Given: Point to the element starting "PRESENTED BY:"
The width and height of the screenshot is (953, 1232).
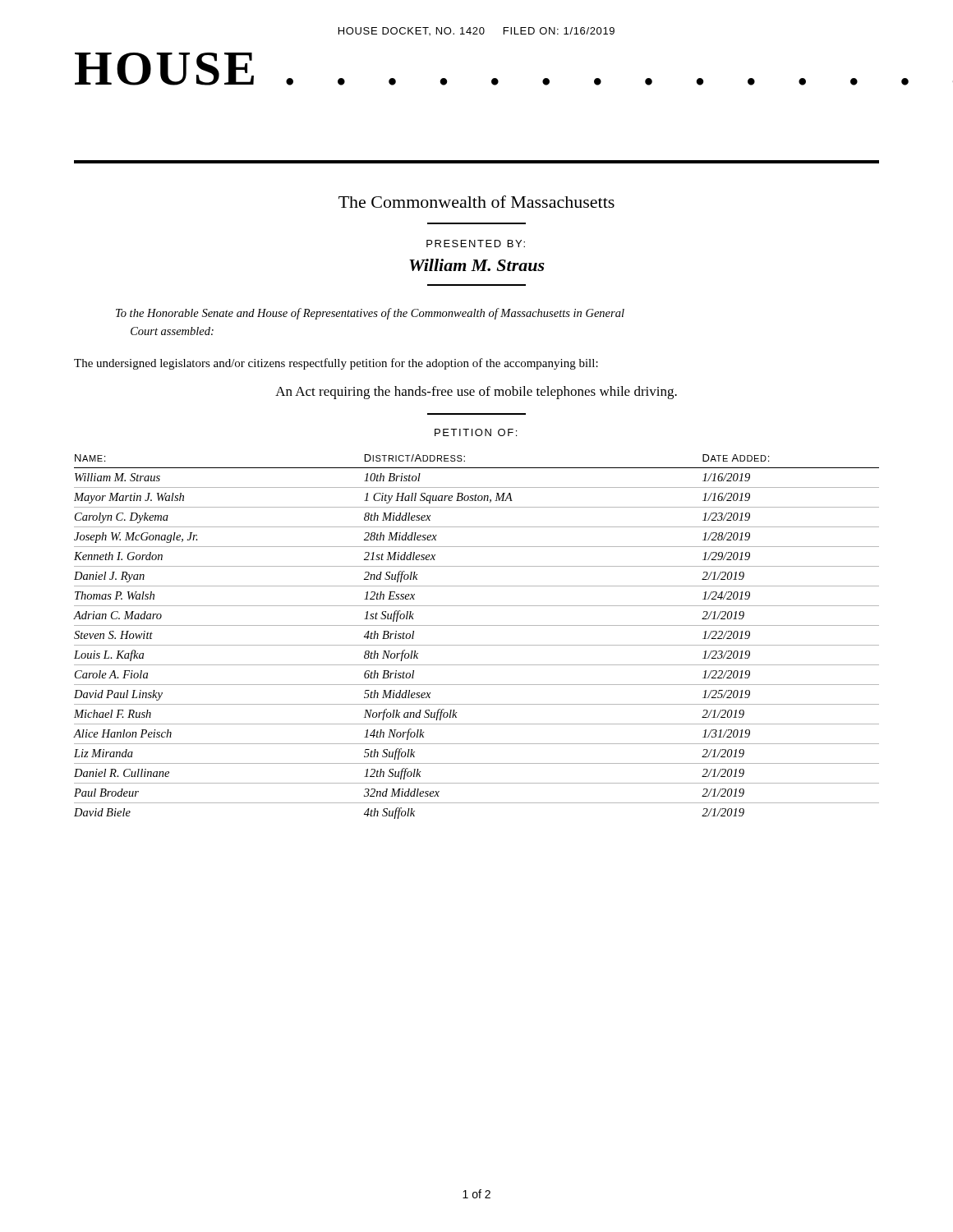Looking at the screenshot, I should [x=476, y=244].
